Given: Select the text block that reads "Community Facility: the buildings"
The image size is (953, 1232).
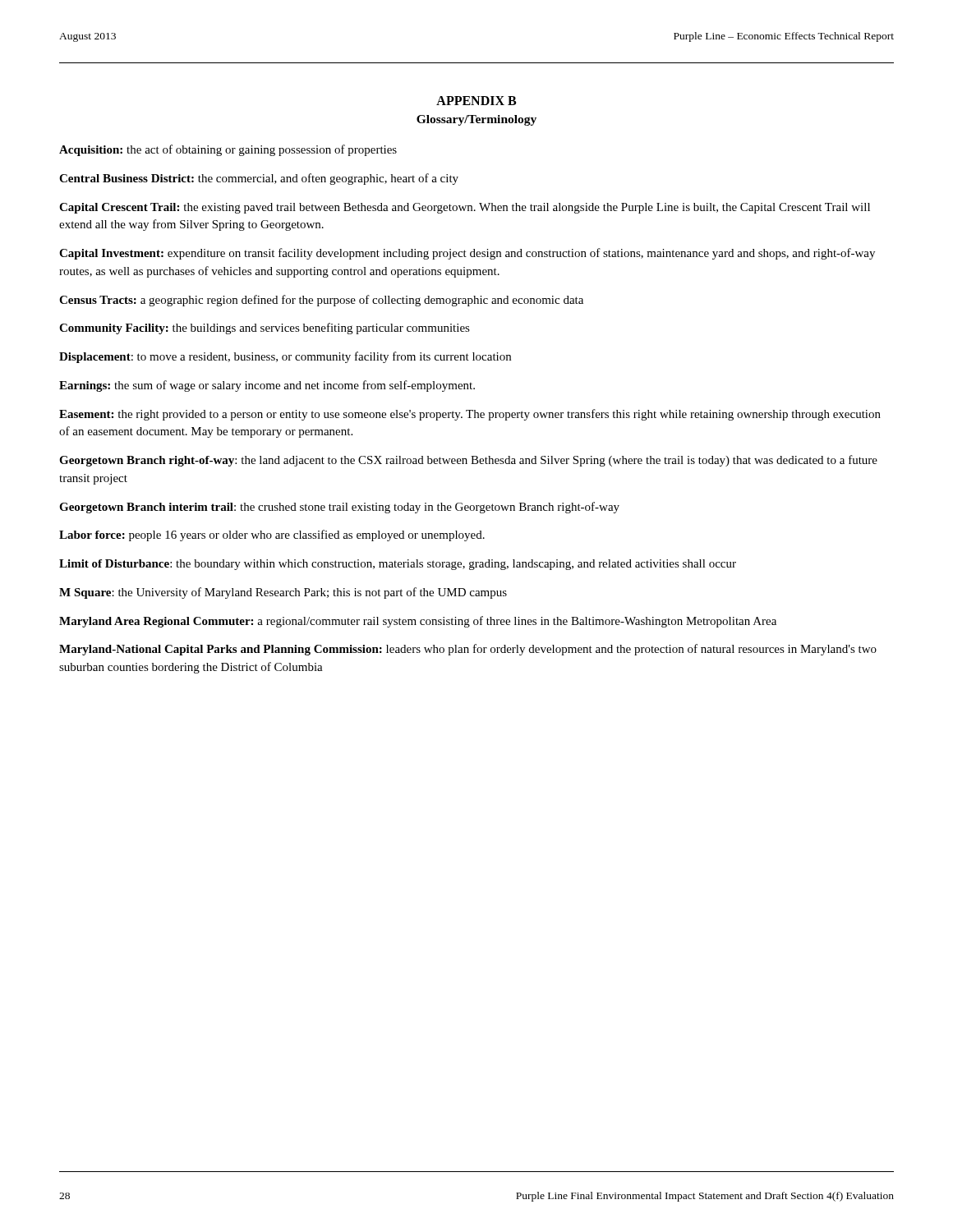Looking at the screenshot, I should (265, 328).
